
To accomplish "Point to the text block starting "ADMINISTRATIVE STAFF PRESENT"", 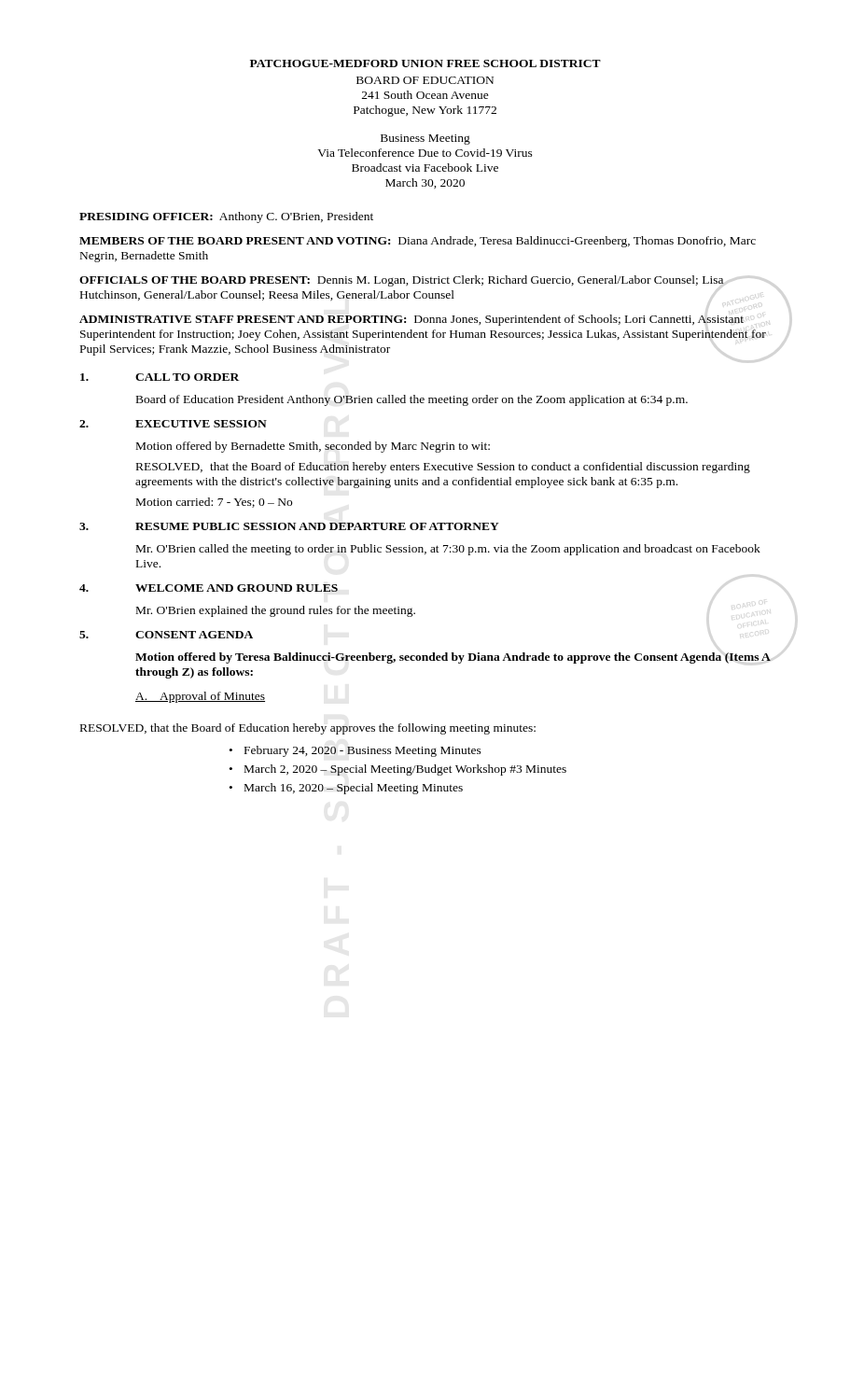I will (x=422, y=334).
